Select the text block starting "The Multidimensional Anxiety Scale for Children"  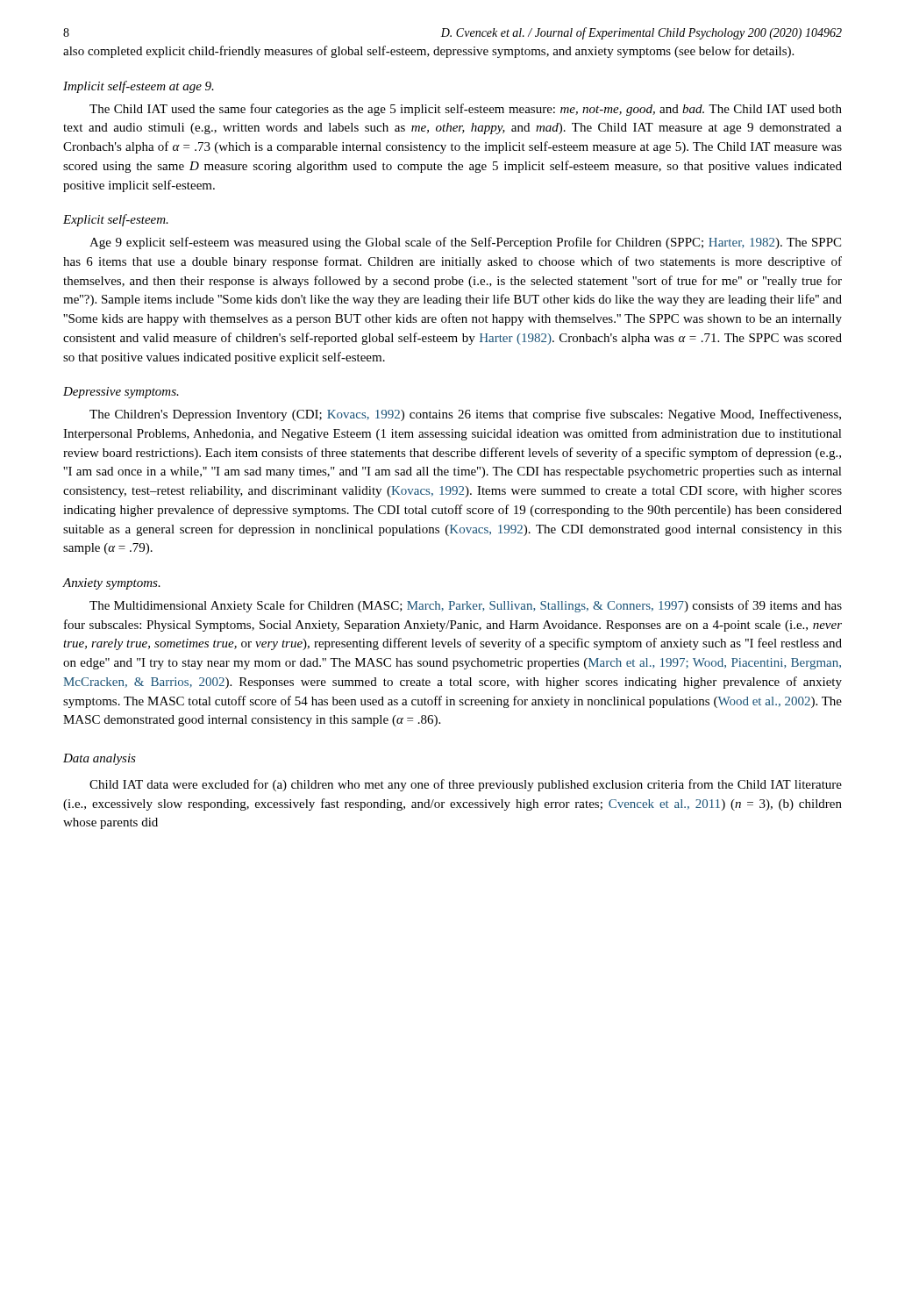coord(452,663)
